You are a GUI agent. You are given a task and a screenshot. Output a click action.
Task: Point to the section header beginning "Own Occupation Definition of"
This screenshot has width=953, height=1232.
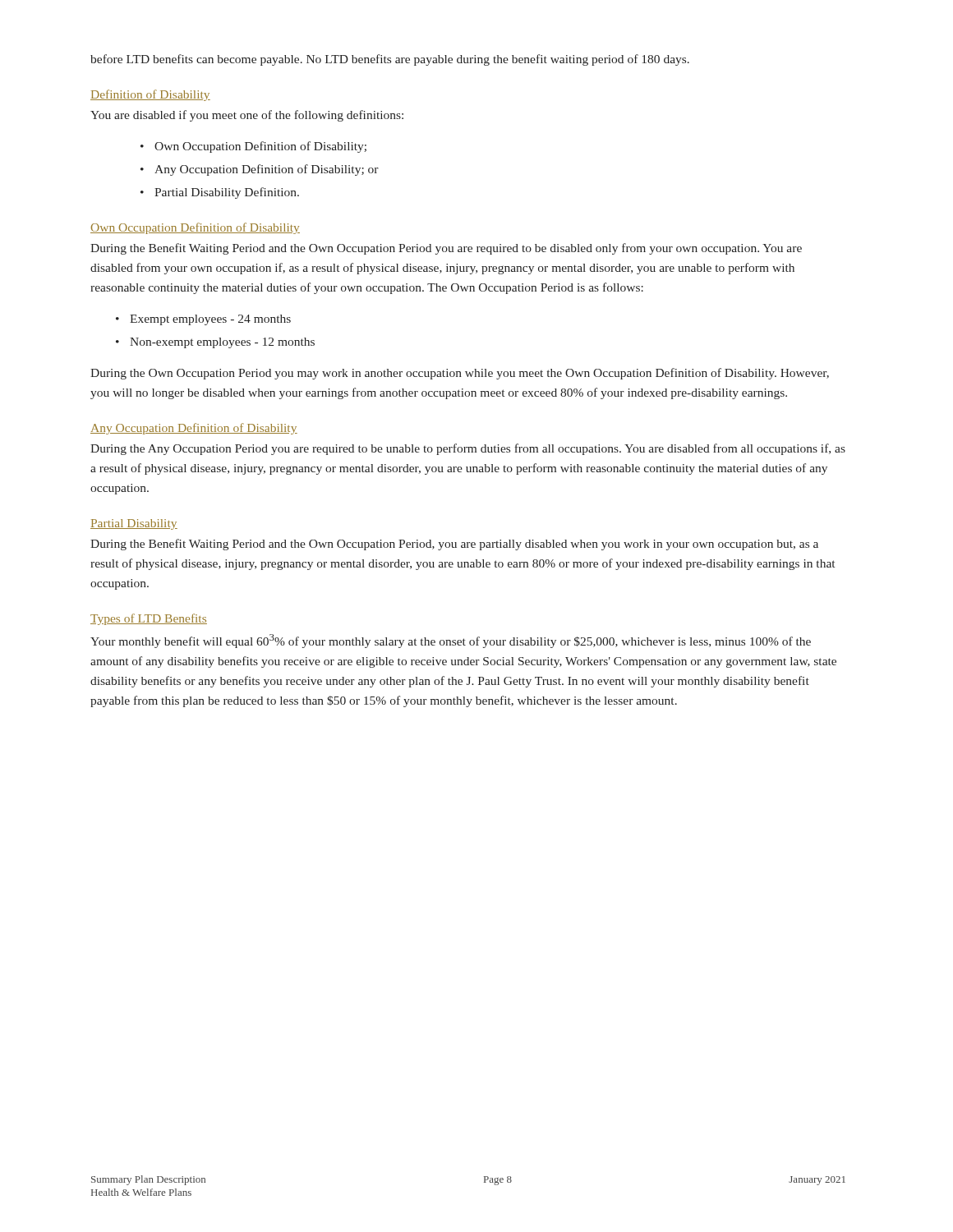pyautogui.click(x=195, y=227)
